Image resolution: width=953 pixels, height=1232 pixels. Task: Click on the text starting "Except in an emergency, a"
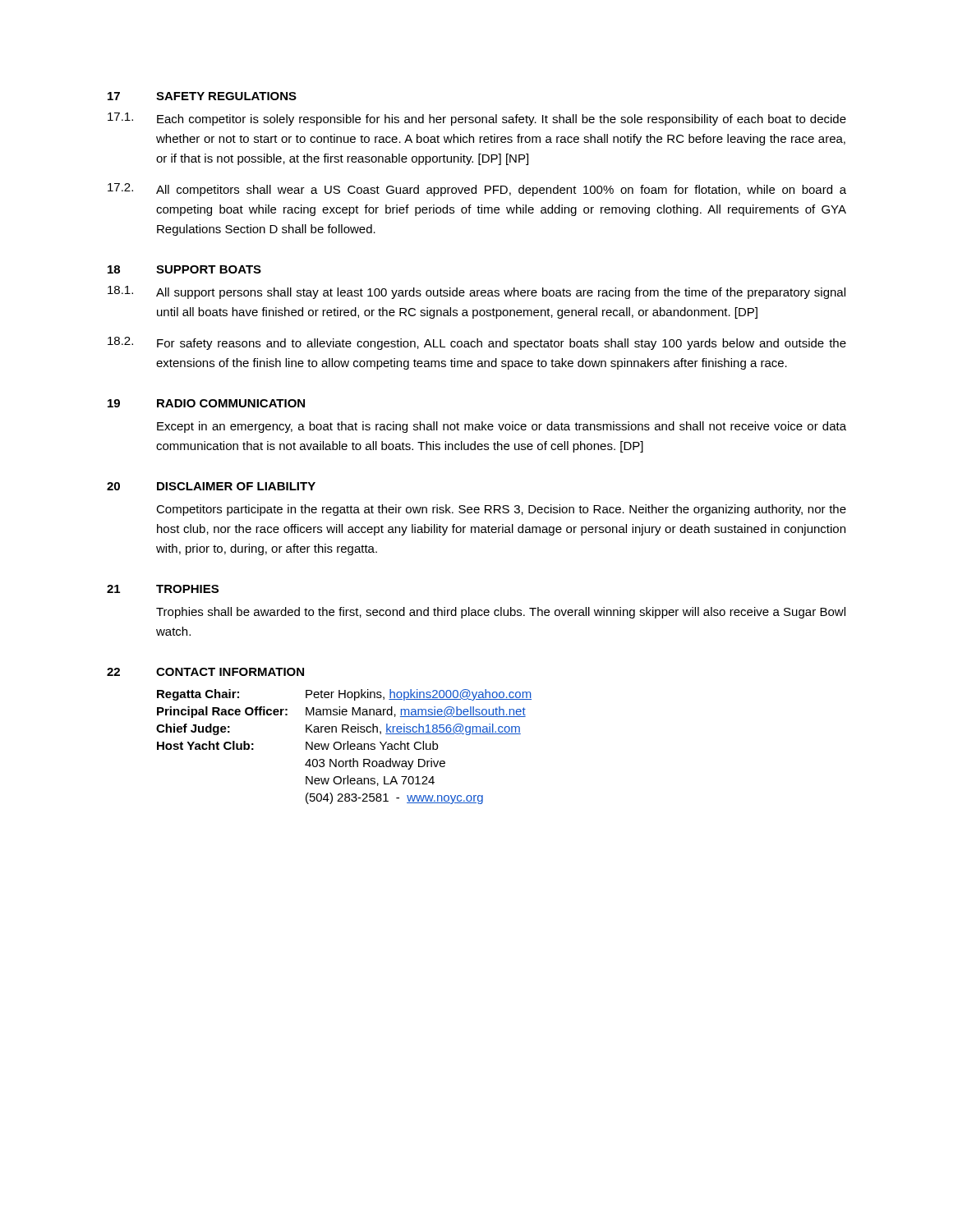point(501,436)
